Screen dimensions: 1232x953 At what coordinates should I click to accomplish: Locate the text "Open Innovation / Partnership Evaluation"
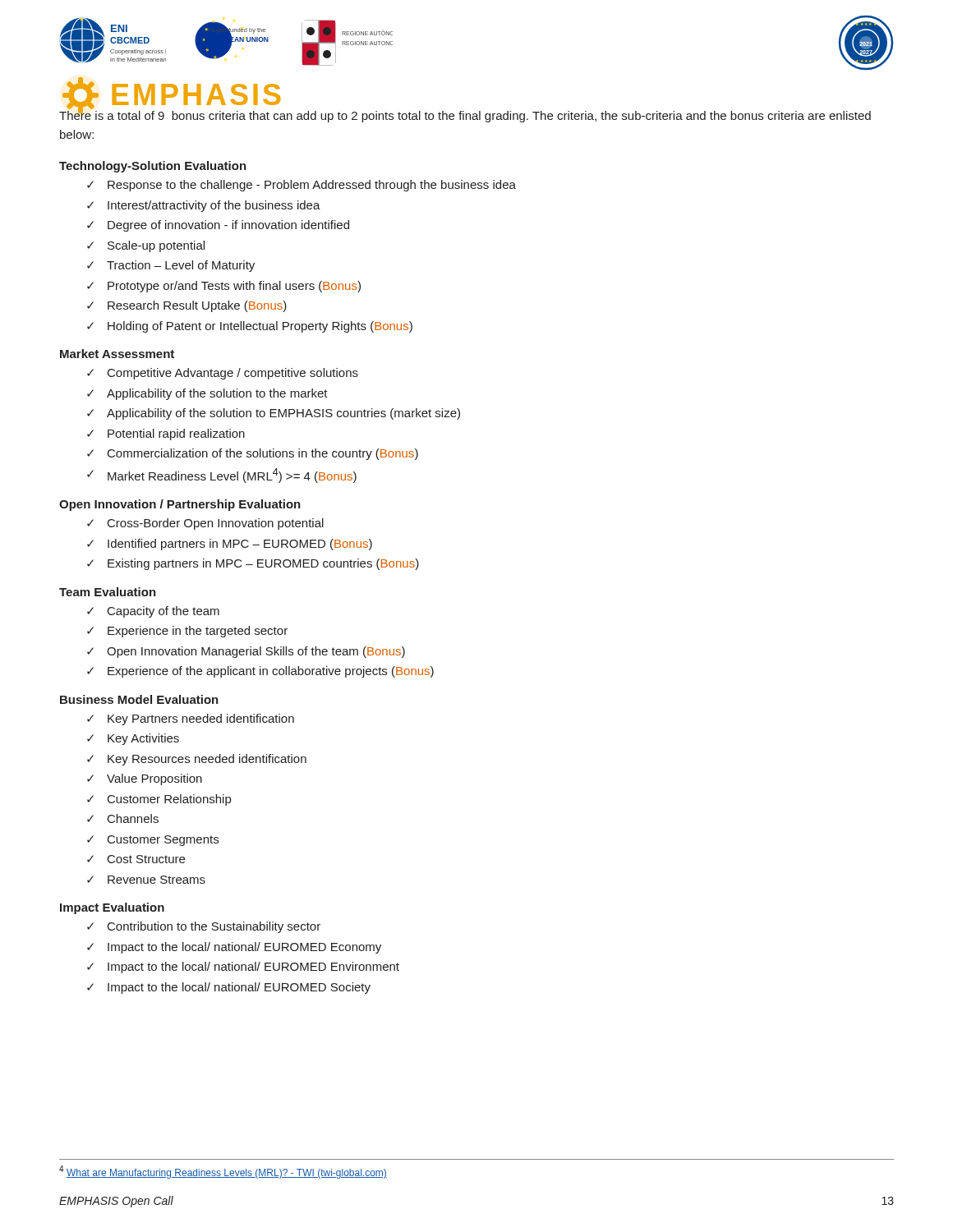tap(180, 504)
